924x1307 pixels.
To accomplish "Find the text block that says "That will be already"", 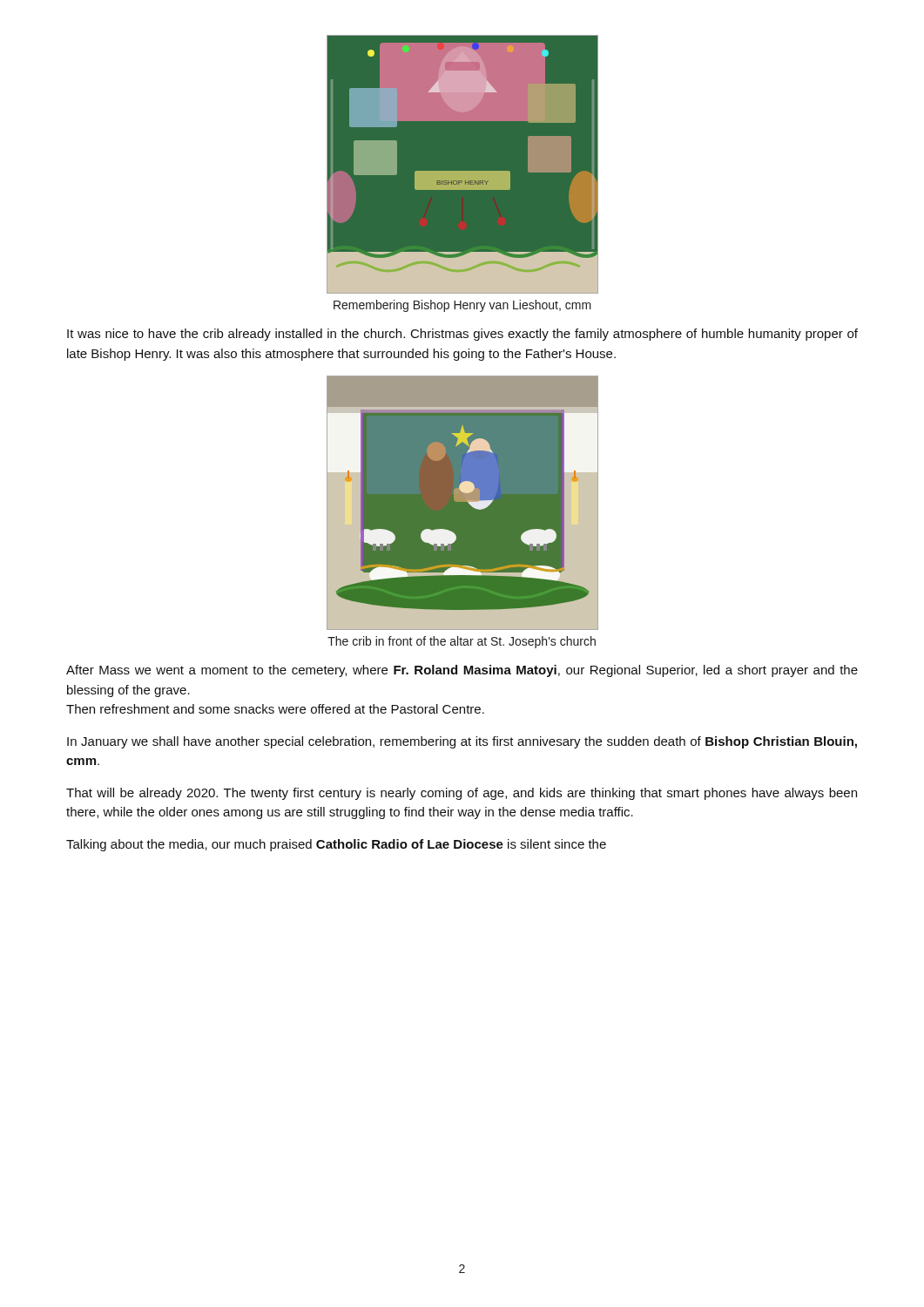I will point(462,802).
